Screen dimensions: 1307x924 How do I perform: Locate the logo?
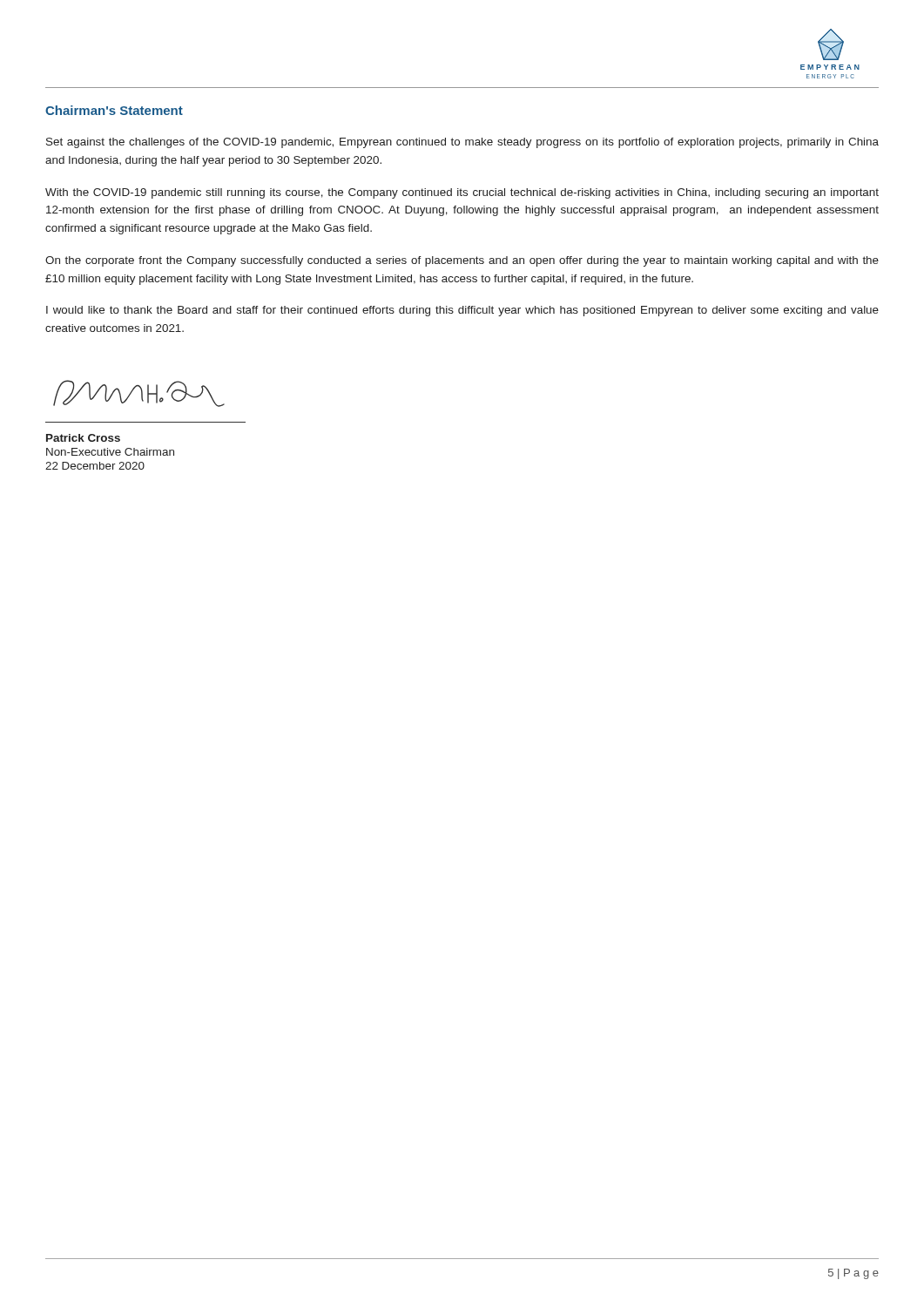point(831,57)
